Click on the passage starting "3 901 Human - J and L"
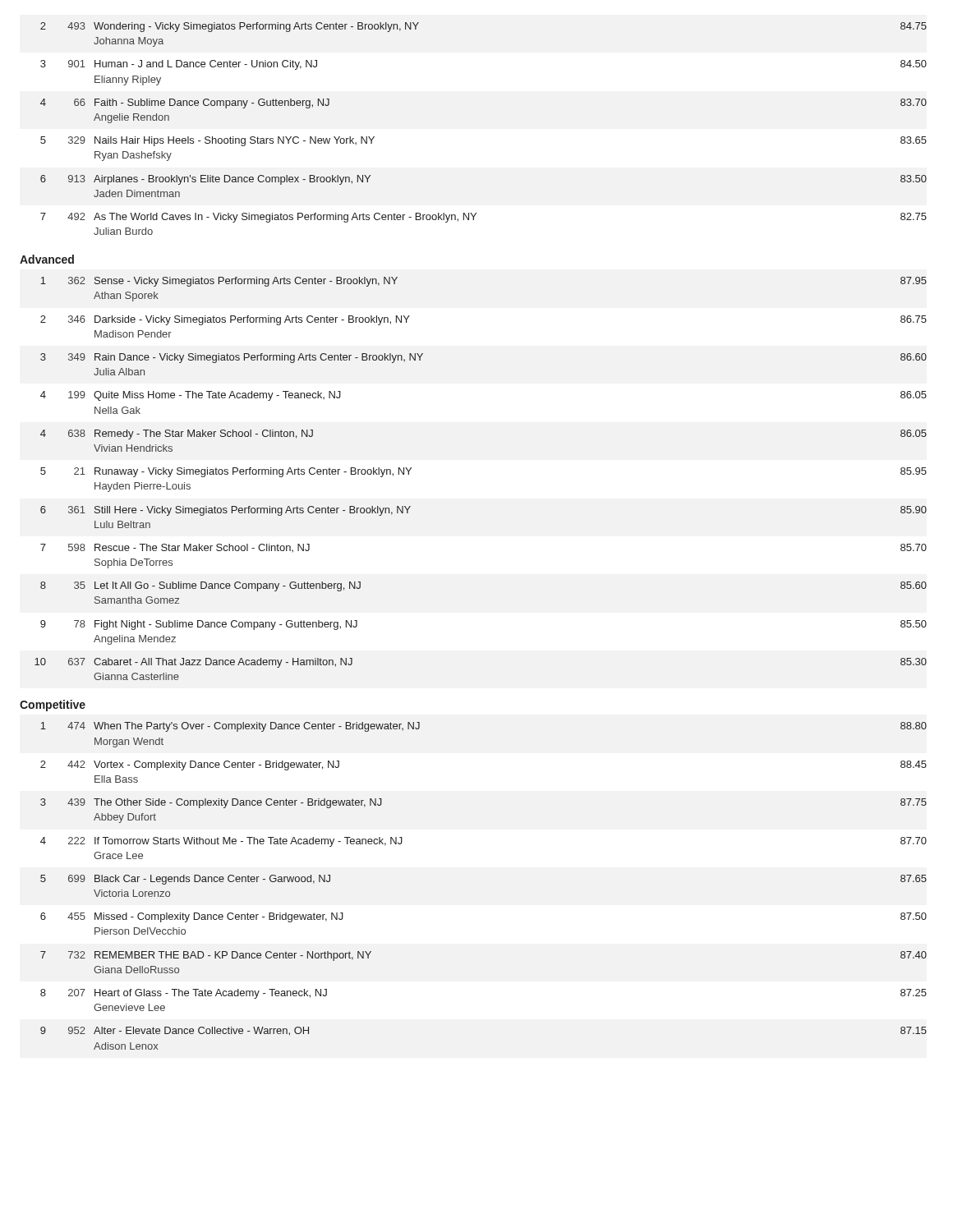Screen dimensions: 1232x953 point(188,64)
